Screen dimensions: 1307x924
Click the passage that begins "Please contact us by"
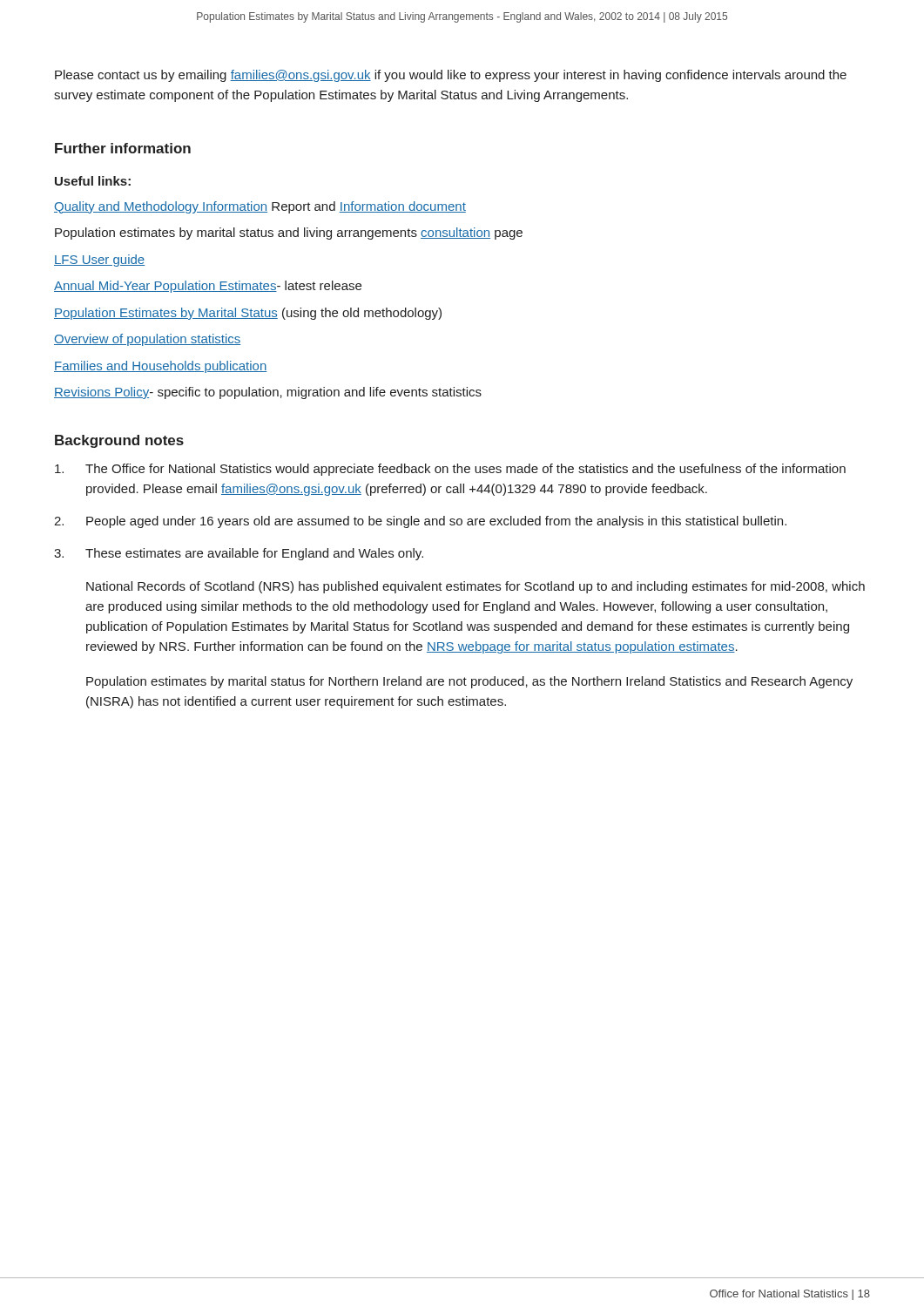[x=450, y=85]
